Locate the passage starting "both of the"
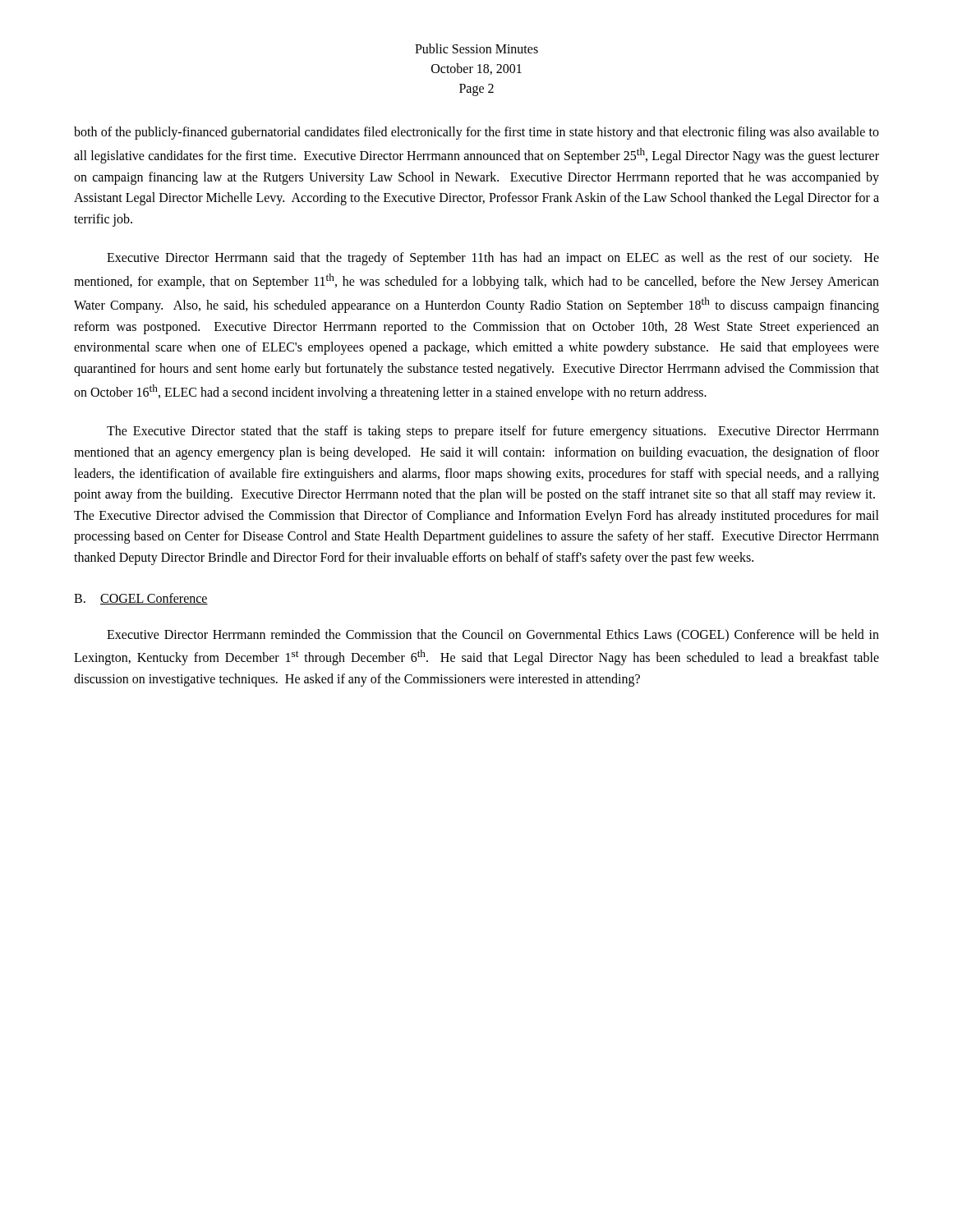 pyautogui.click(x=476, y=175)
